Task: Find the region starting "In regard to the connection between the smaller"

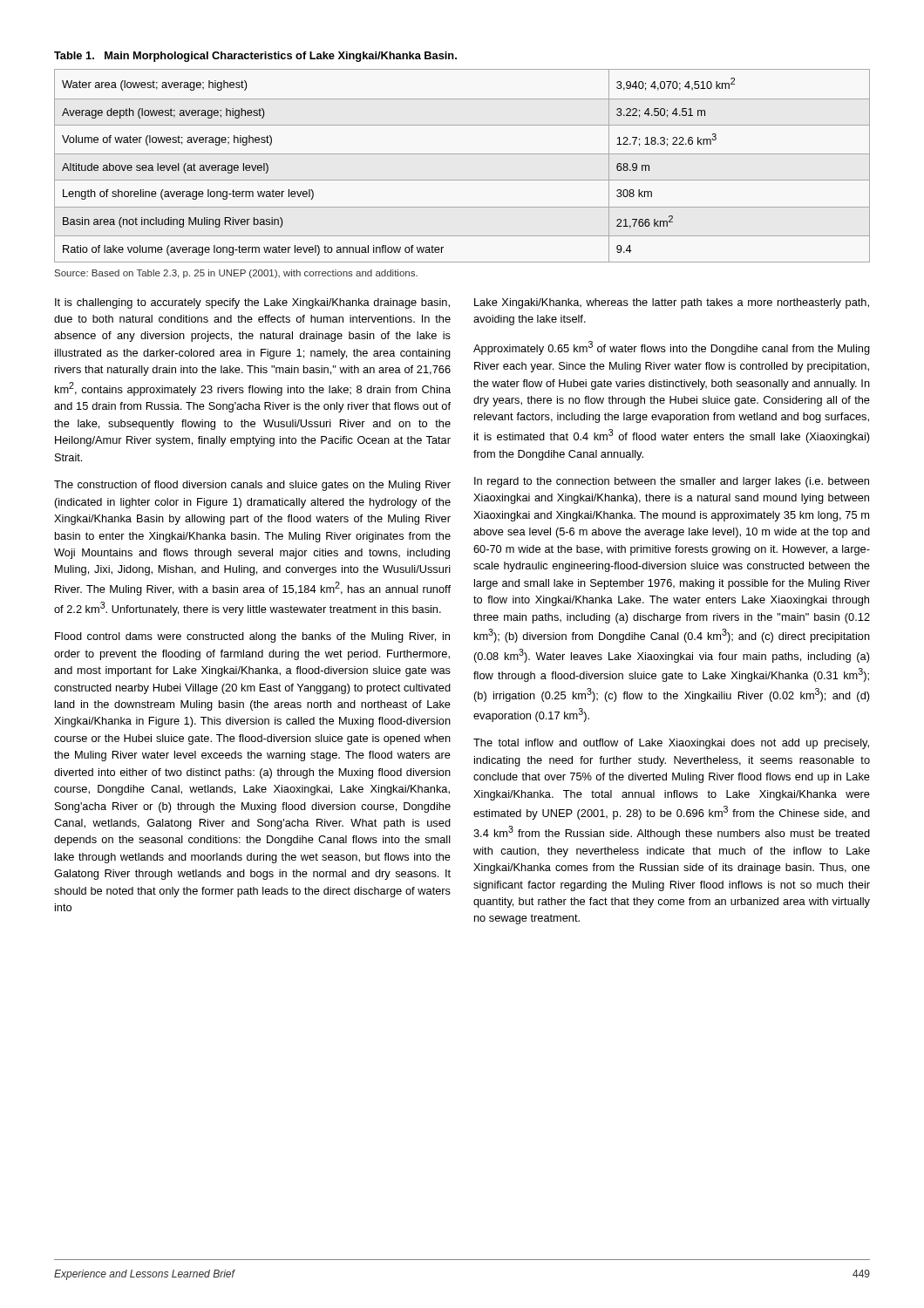Action: coord(672,598)
